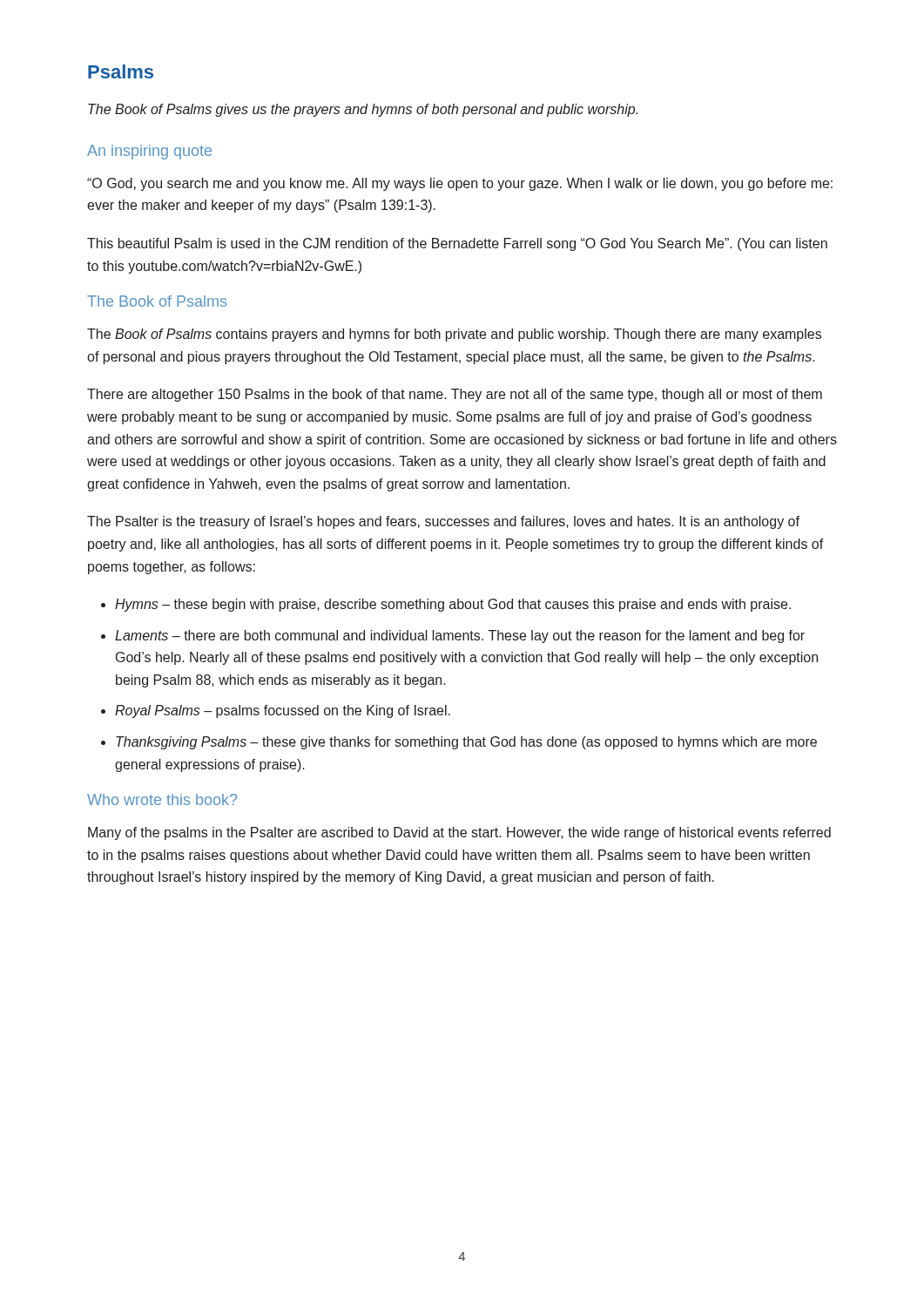Screen dimensions: 1307x924
Task: Where is the passage that starts "“O God, you search me"?
Action: pos(462,195)
